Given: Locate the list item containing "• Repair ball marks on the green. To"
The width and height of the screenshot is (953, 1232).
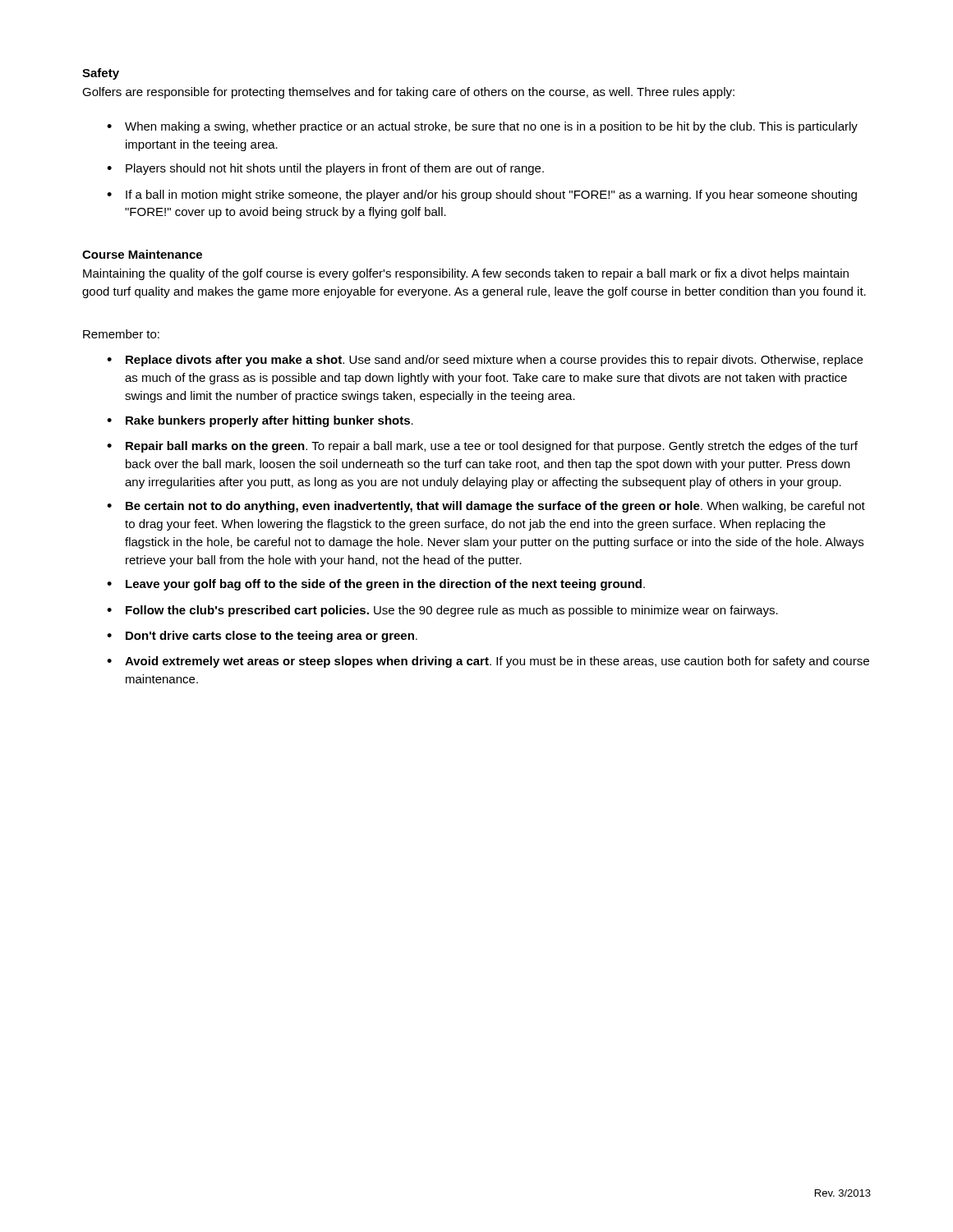Looking at the screenshot, I should pos(489,464).
